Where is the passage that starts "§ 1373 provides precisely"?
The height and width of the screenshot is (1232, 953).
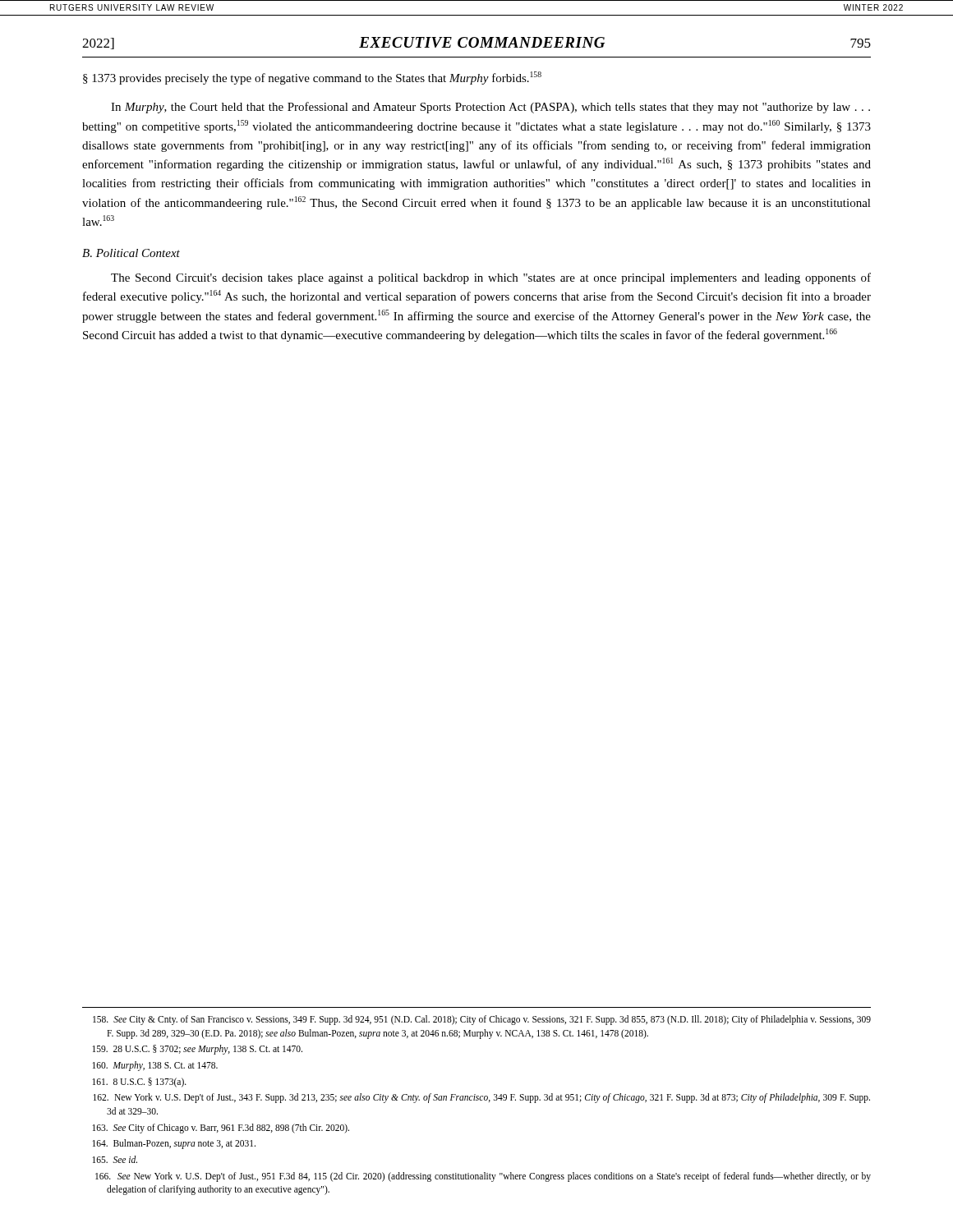pos(476,79)
